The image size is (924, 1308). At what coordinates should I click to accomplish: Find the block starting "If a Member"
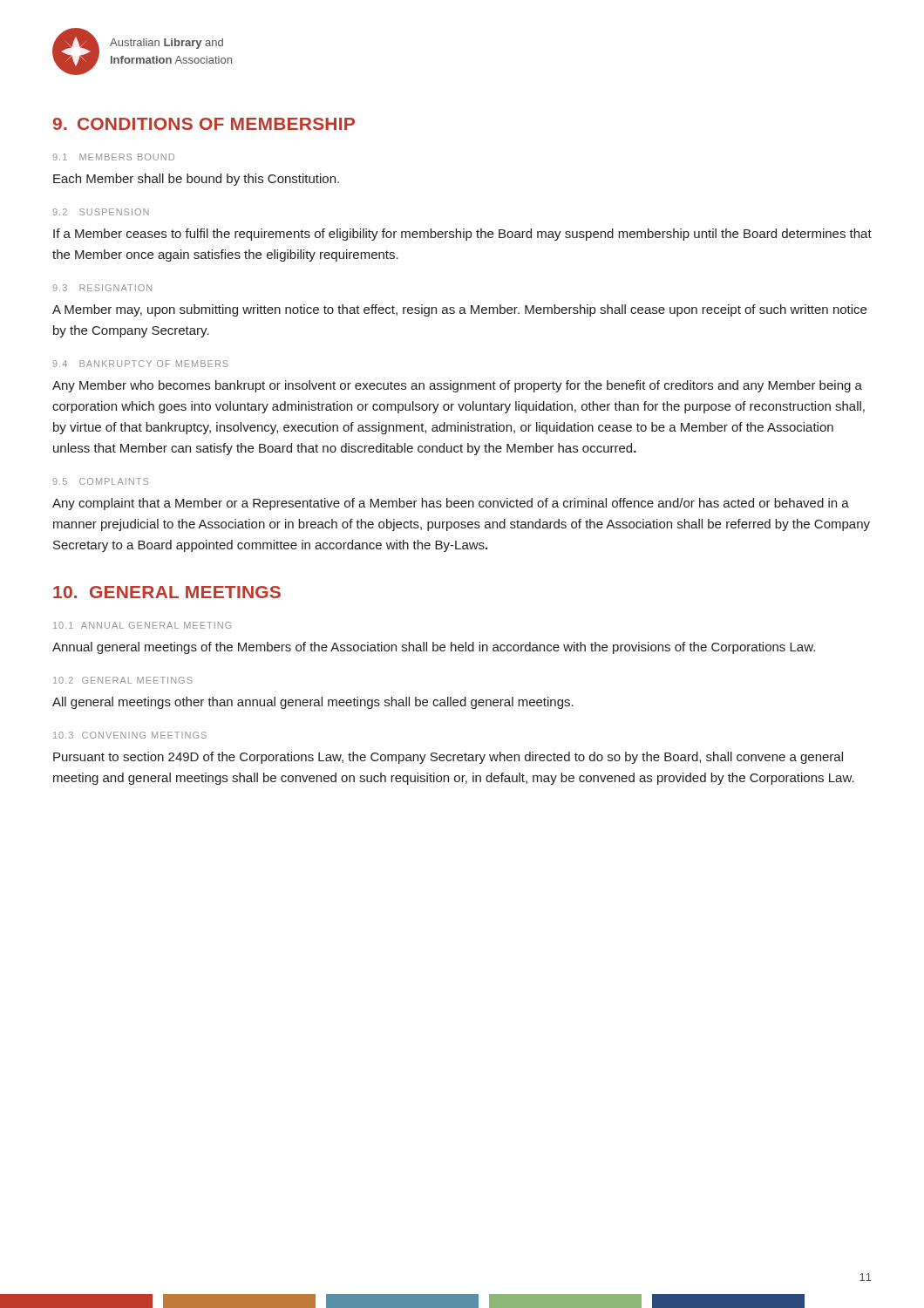pyautogui.click(x=462, y=244)
